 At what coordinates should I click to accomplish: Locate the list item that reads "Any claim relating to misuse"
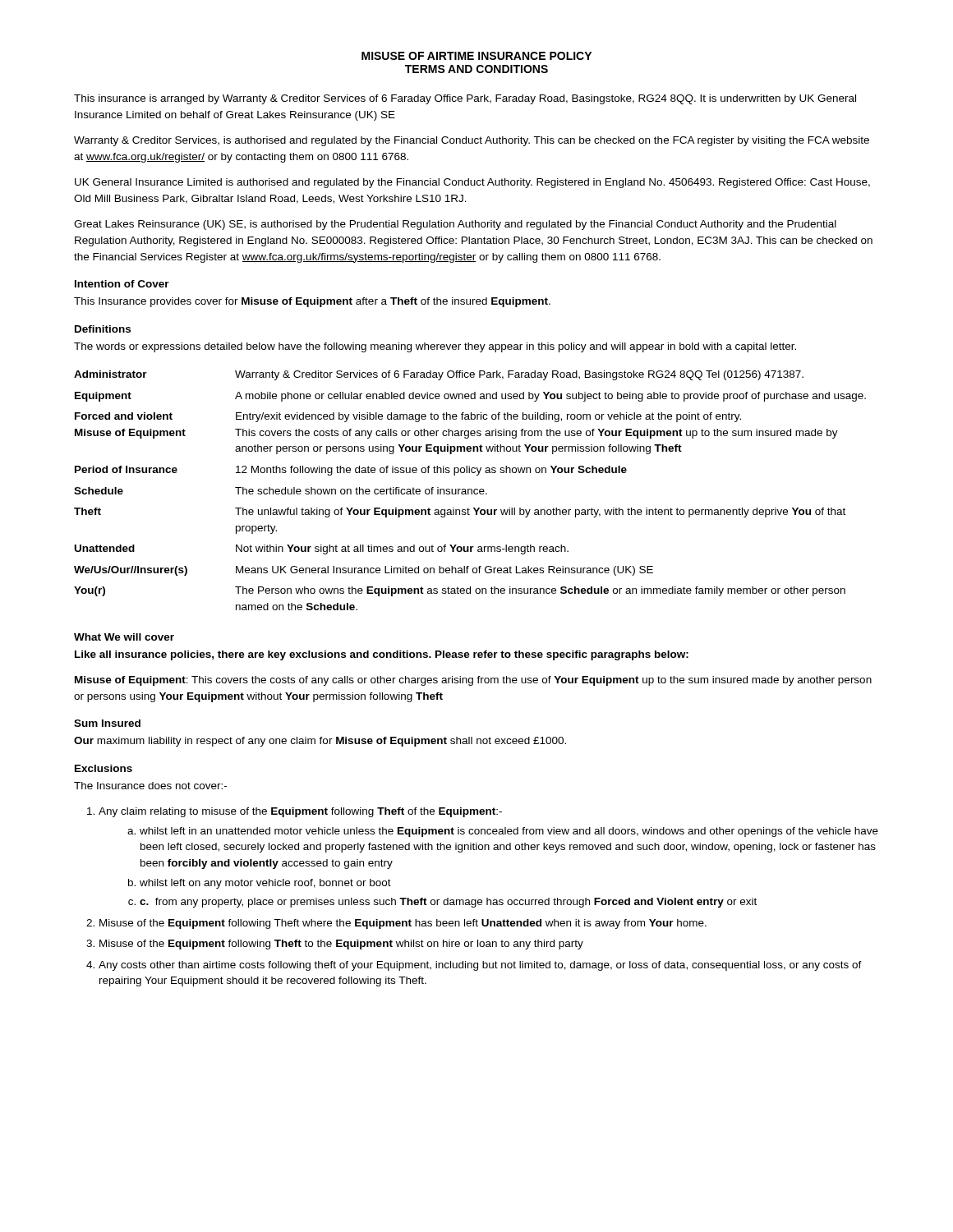(x=481, y=857)
